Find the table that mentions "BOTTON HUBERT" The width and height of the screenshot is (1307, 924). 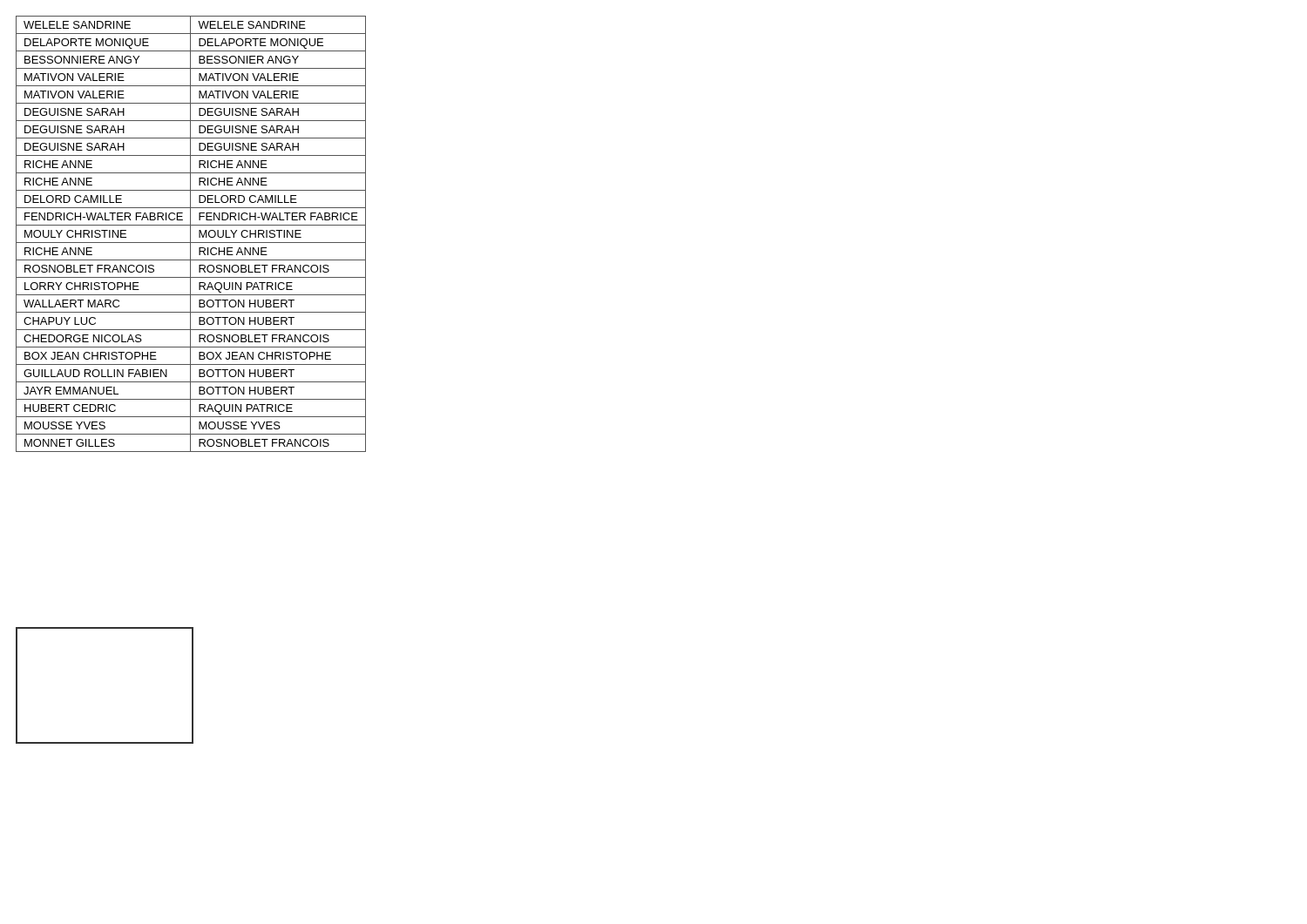pyautogui.click(x=191, y=234)
